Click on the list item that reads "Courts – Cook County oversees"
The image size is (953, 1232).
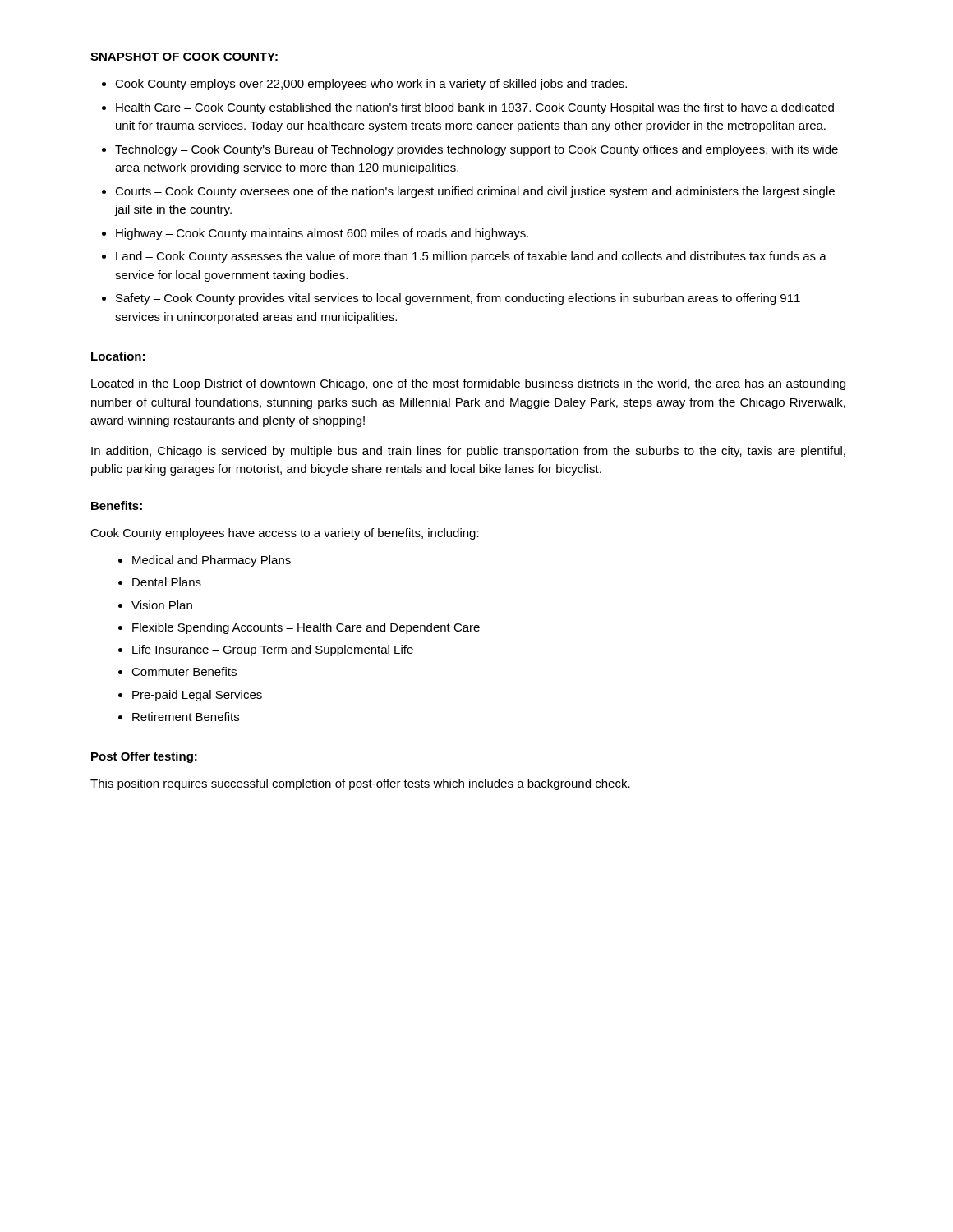click(481, 200)
